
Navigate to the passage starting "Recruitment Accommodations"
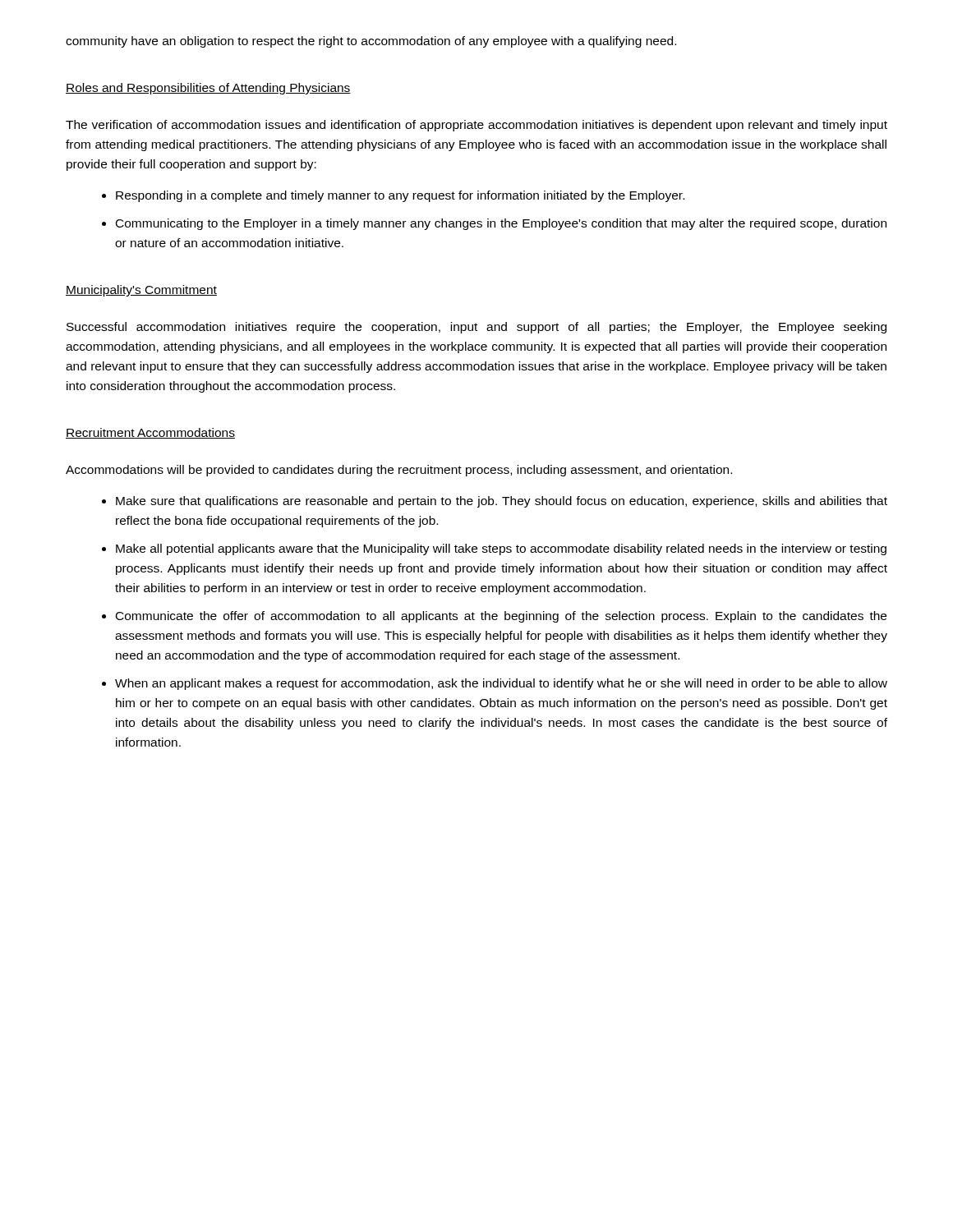click(x=150, y=433)
